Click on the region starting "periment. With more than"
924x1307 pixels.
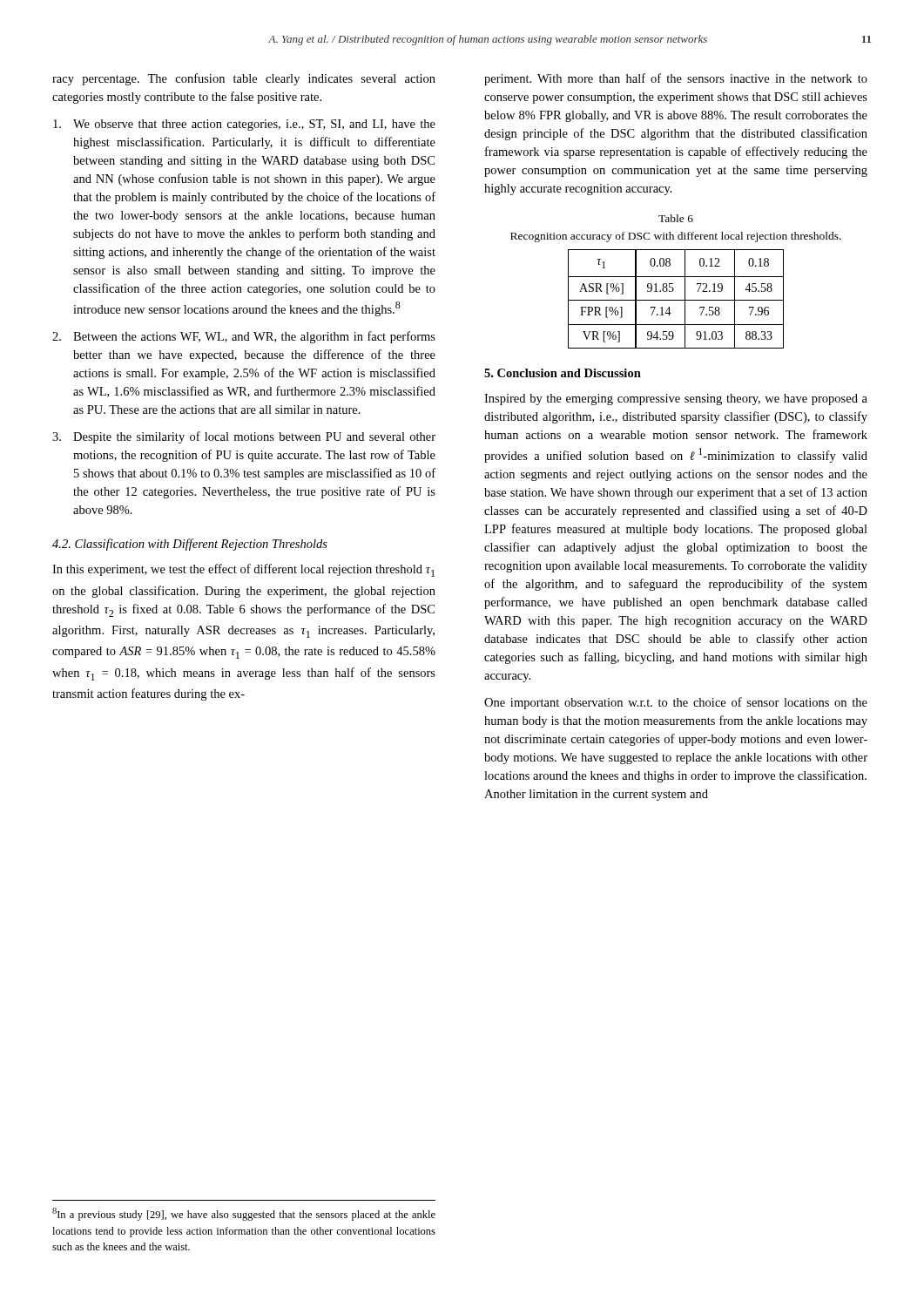click(676, 133)
